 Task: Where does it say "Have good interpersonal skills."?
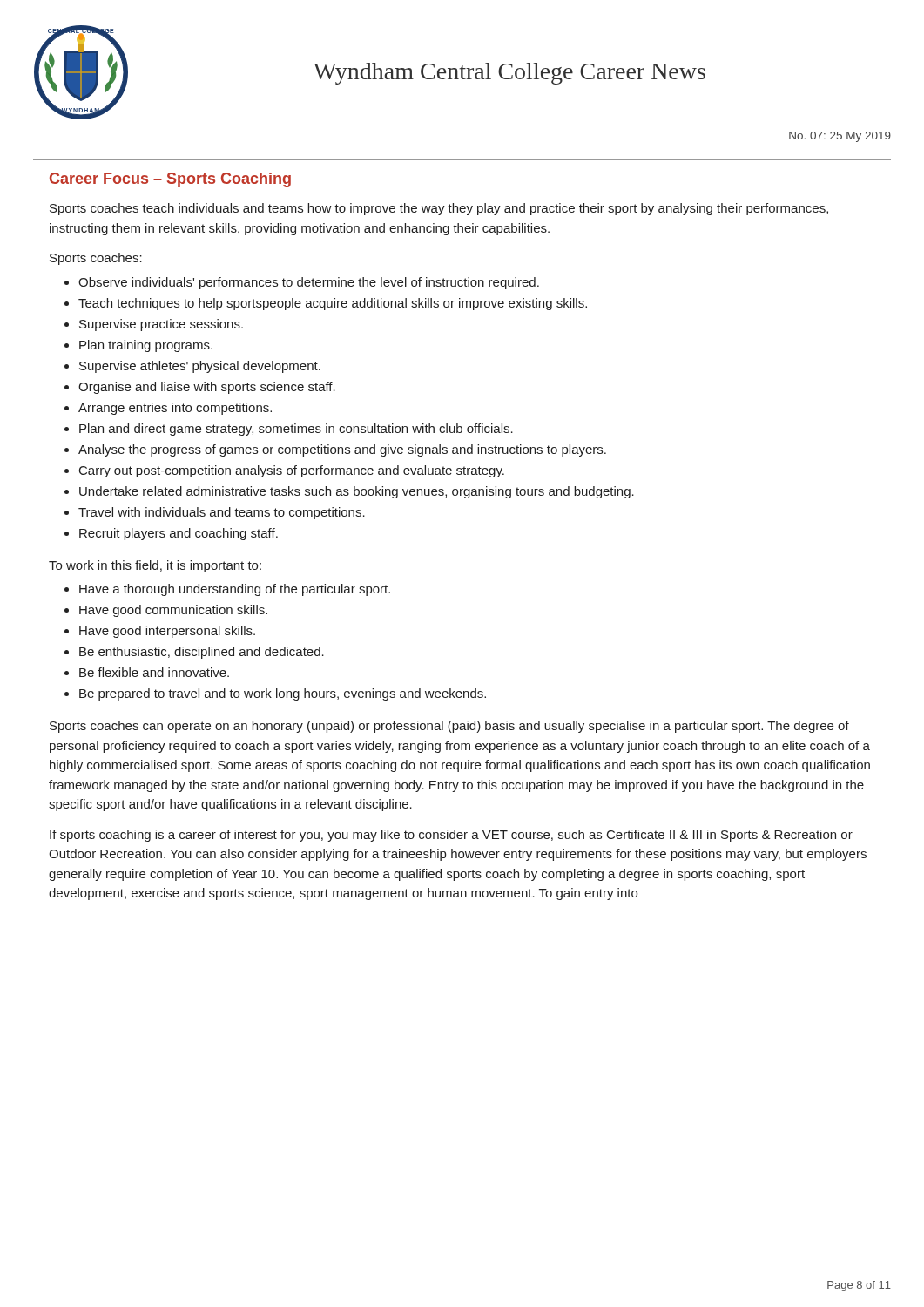(x=167, y=630)
